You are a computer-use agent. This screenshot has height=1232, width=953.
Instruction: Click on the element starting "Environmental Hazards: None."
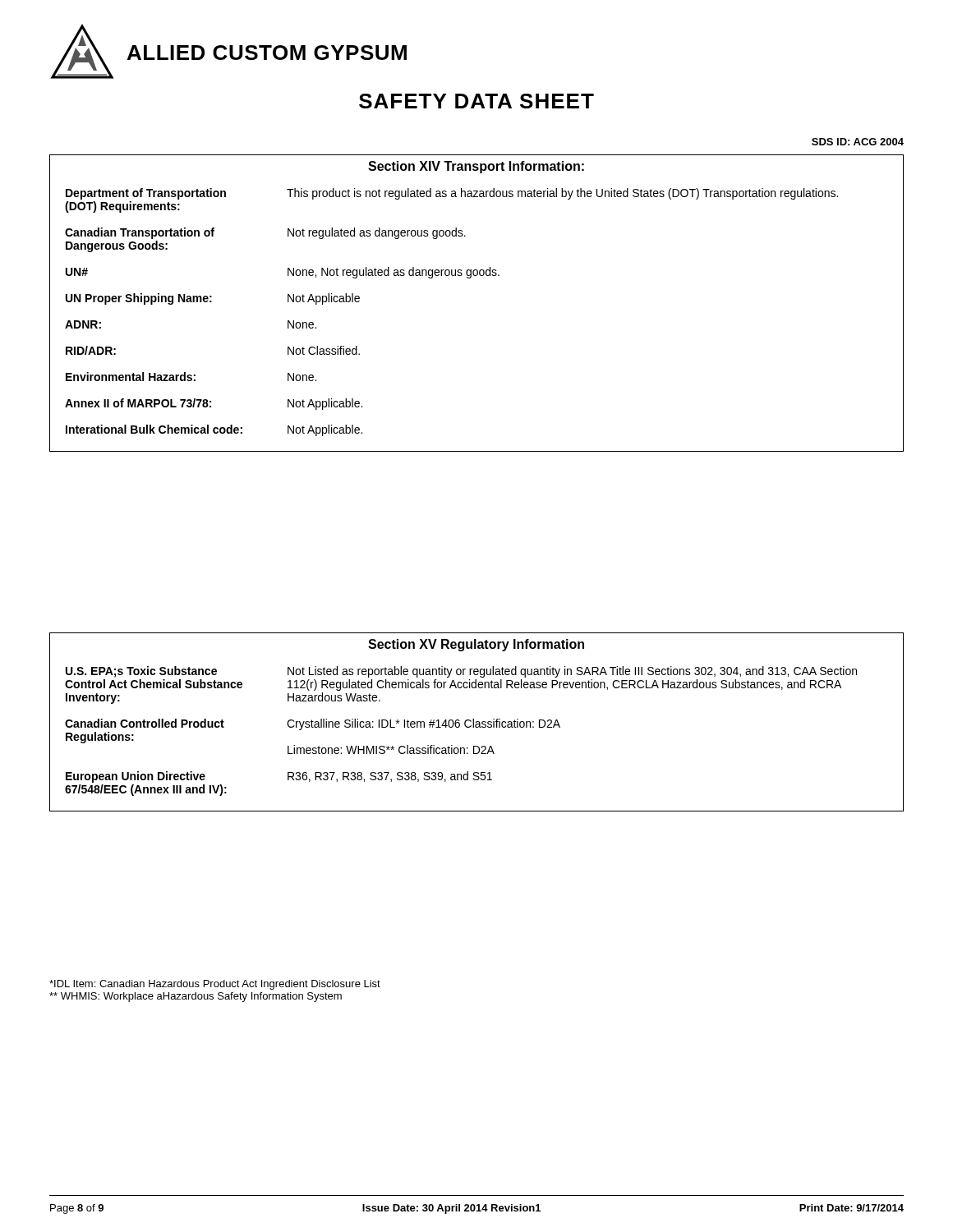pos(191,377)
